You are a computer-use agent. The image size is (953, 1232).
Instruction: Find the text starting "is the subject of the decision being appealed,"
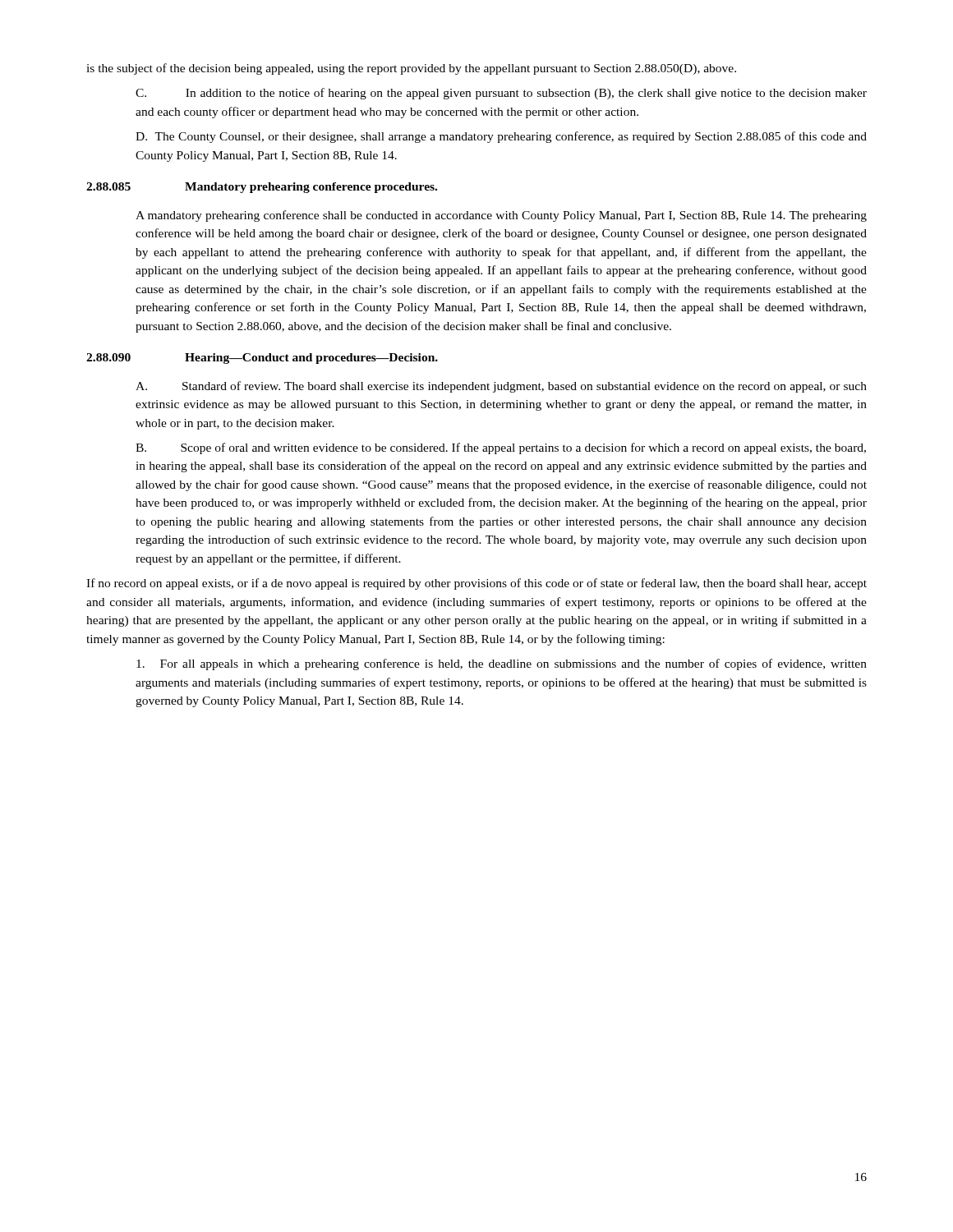pyautogui.click(x=476, y=68)
